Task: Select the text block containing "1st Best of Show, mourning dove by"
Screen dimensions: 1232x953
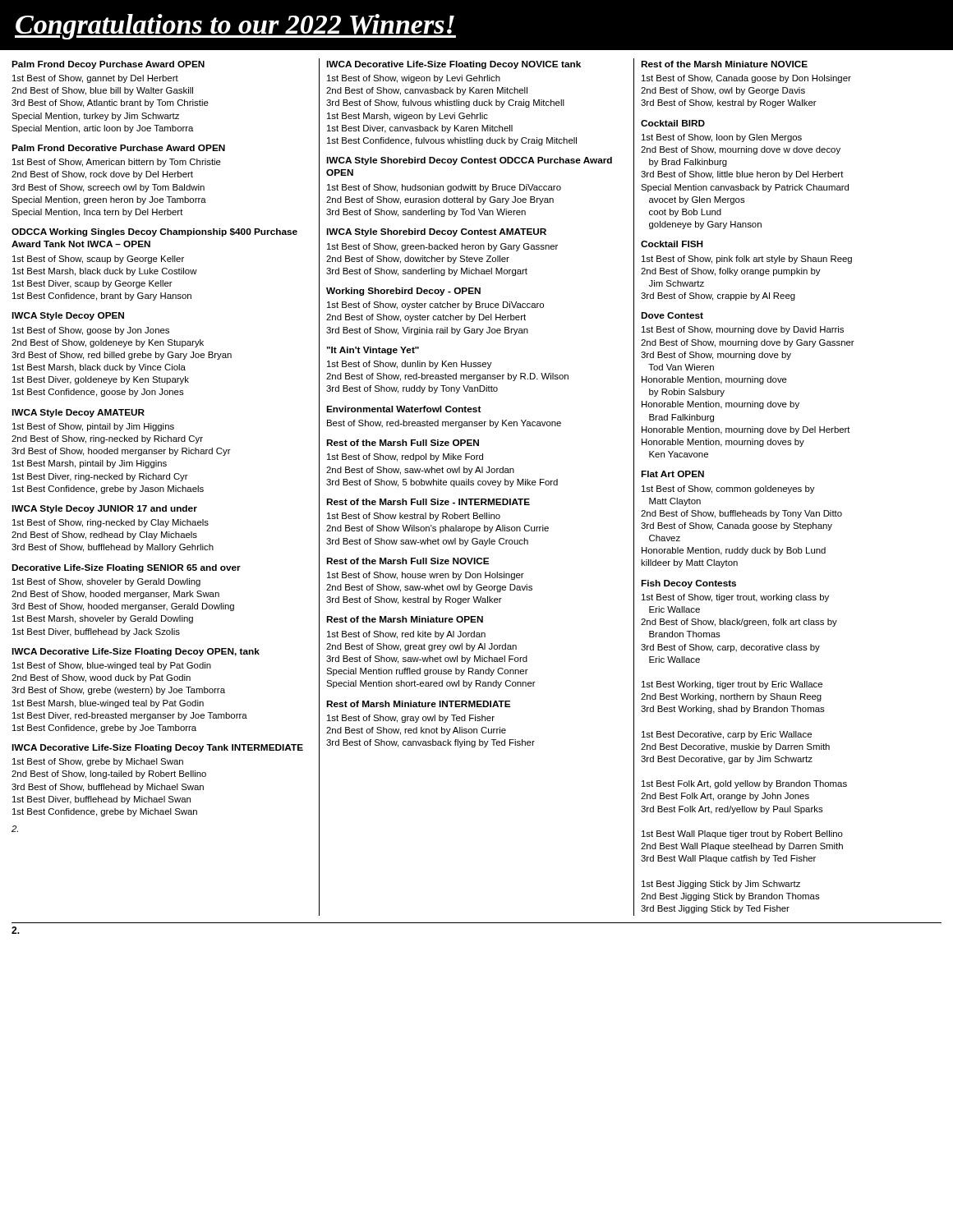Action: 747,392
